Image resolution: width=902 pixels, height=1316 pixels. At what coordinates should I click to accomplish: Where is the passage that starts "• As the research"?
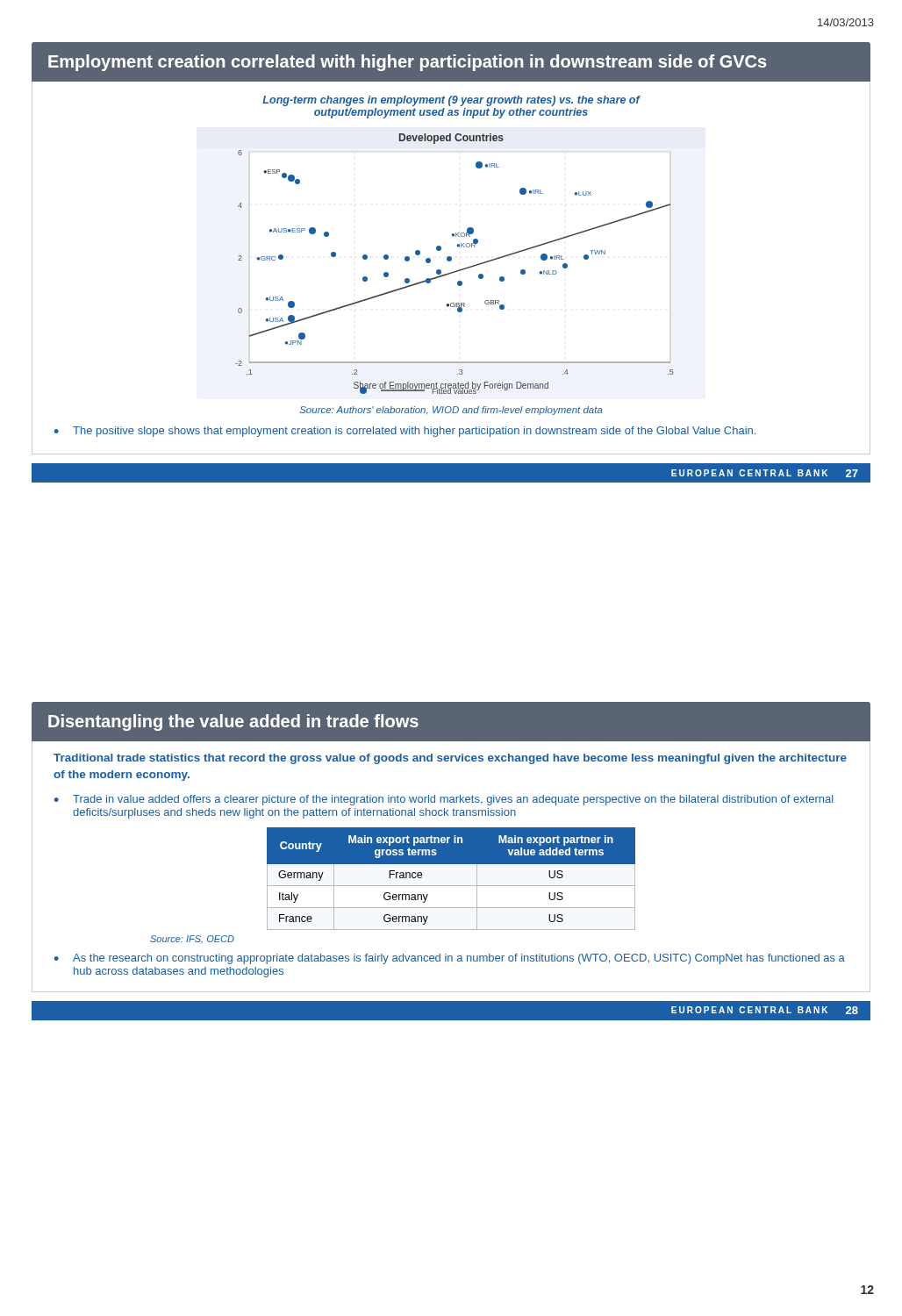click(x=451, y=964)
